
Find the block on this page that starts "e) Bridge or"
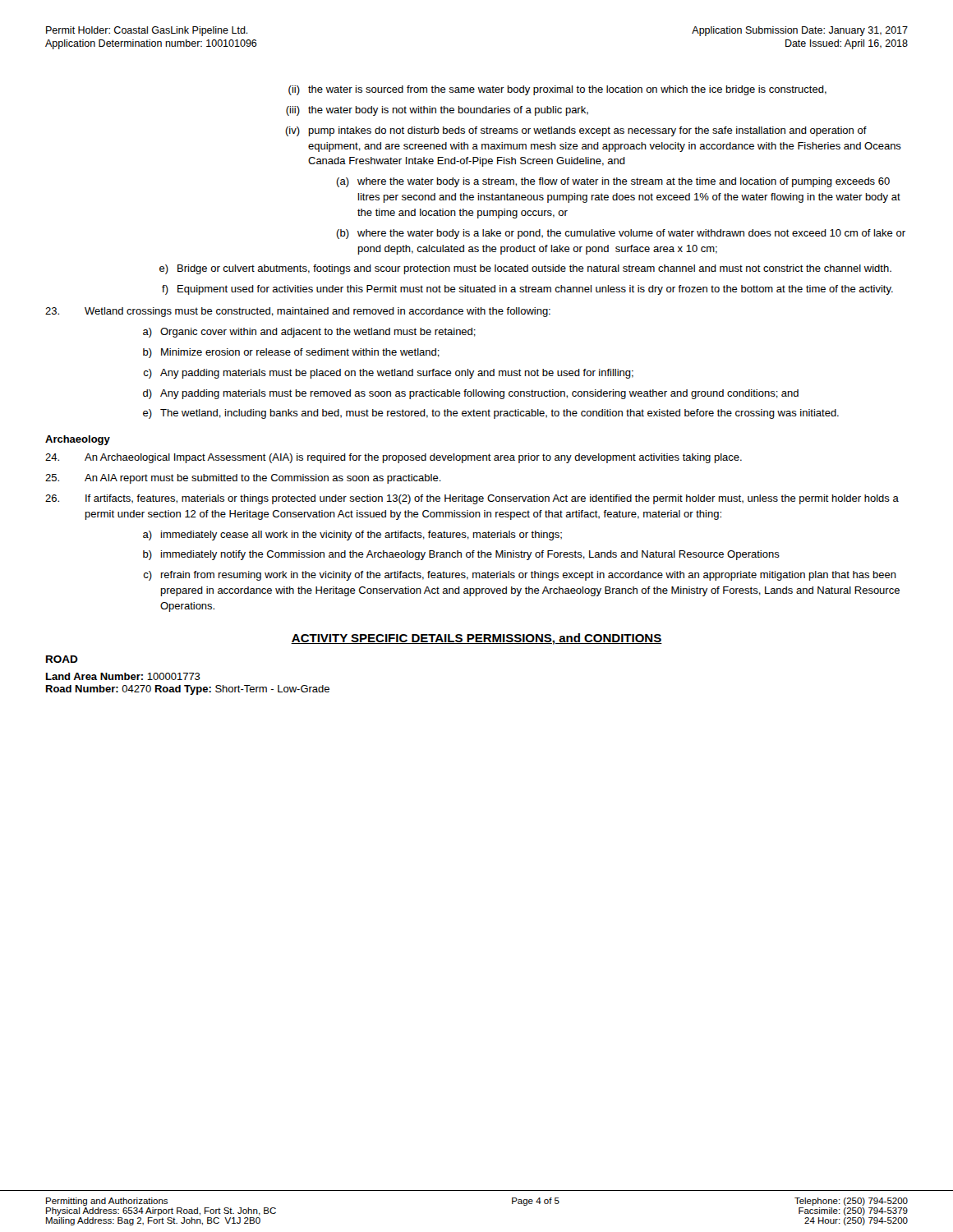pyautogui.click(x=518, y=269)
